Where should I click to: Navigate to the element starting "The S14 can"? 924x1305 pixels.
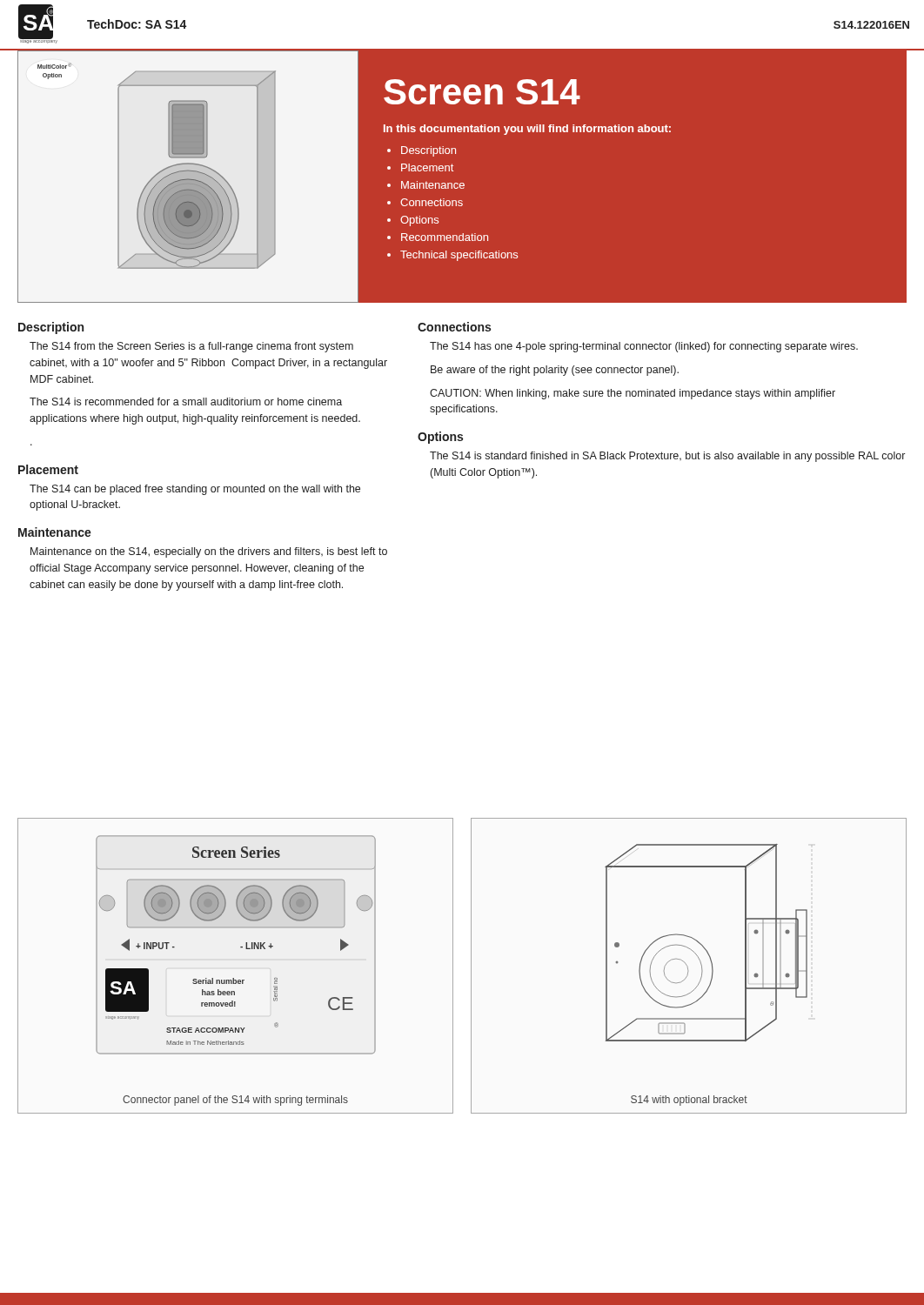click(195, 497)
